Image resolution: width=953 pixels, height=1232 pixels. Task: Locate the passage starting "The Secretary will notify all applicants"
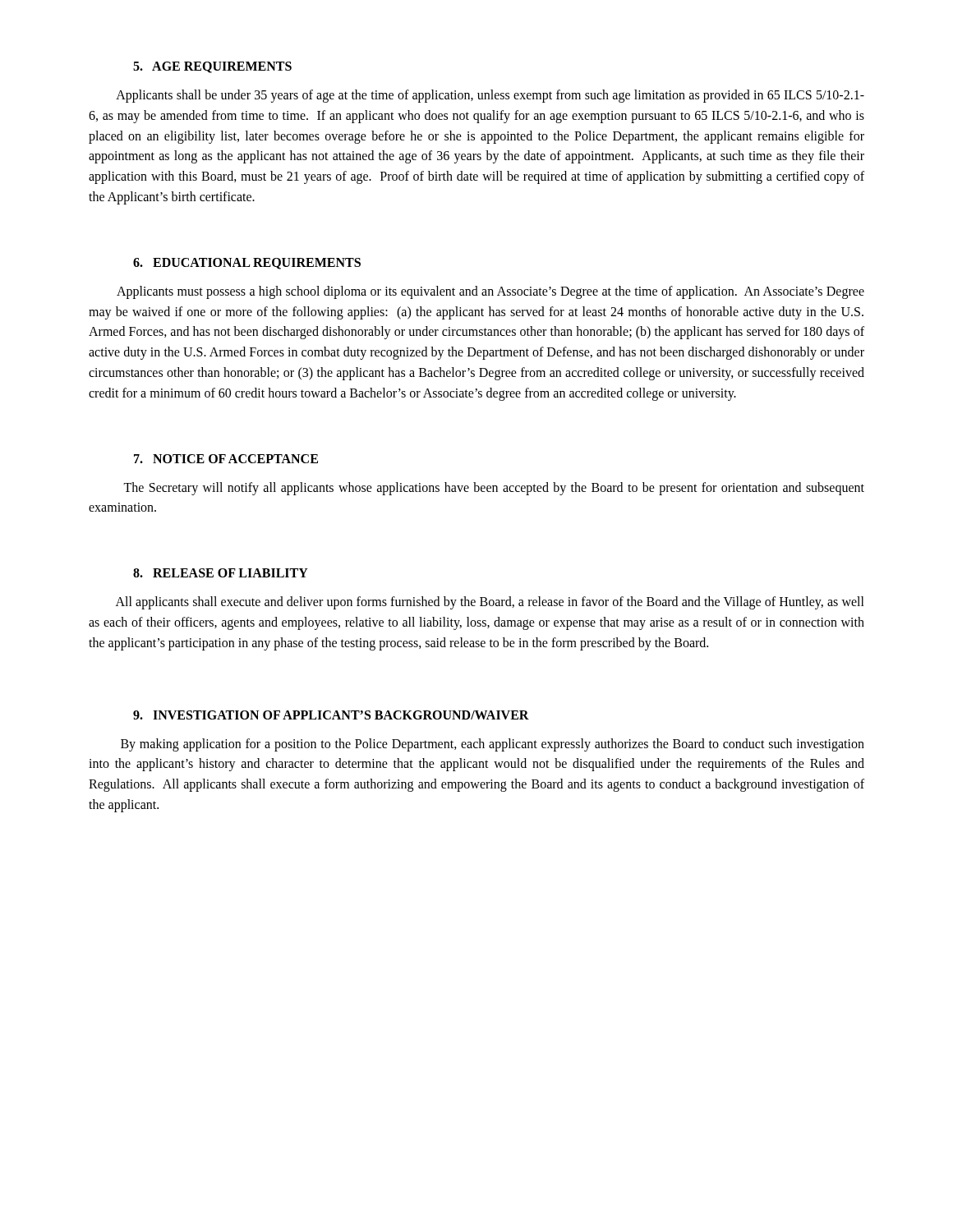pyautogui.click(x=476, y=497)
